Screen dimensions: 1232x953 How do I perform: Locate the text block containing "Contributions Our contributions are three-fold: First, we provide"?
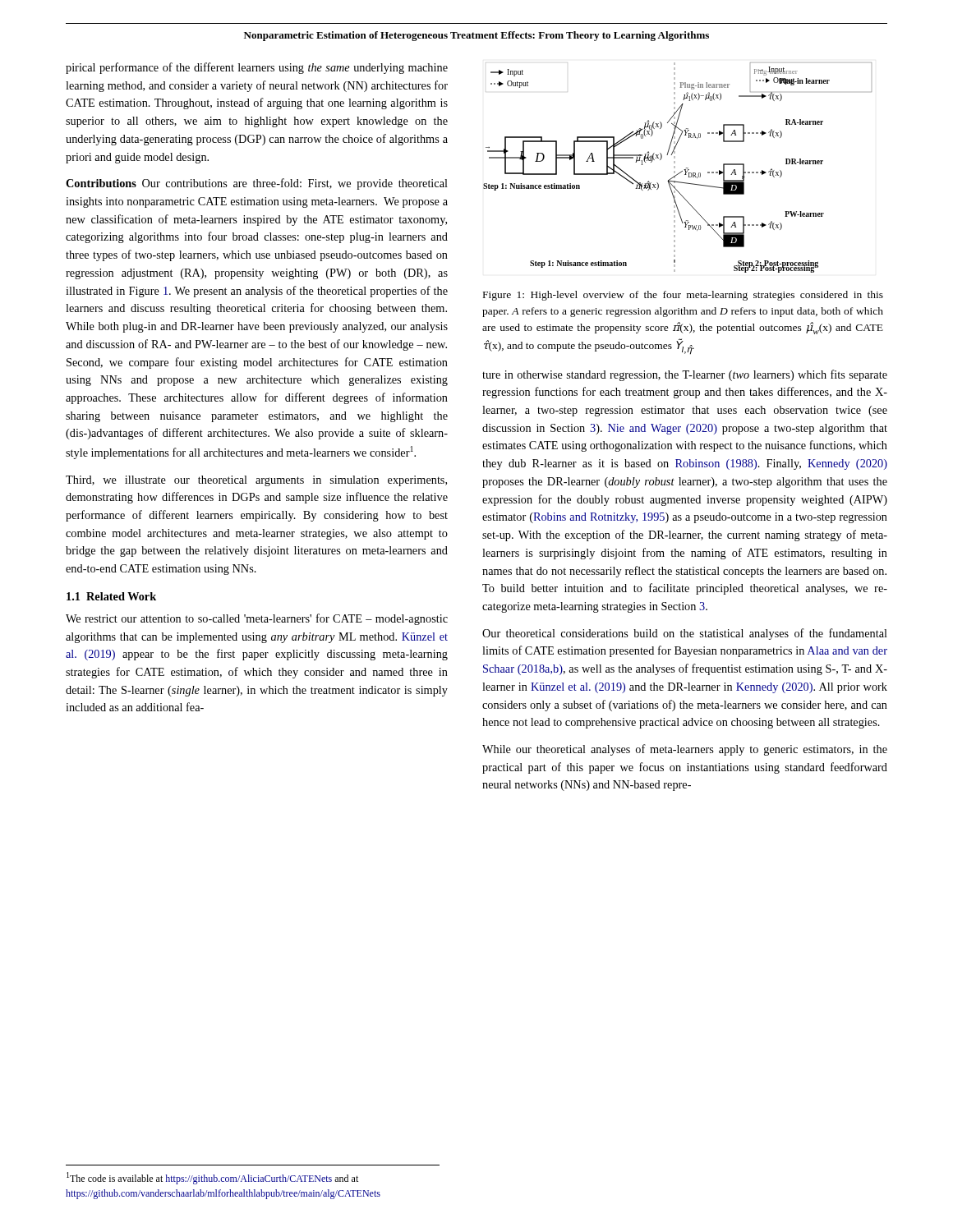coord(257,318)
